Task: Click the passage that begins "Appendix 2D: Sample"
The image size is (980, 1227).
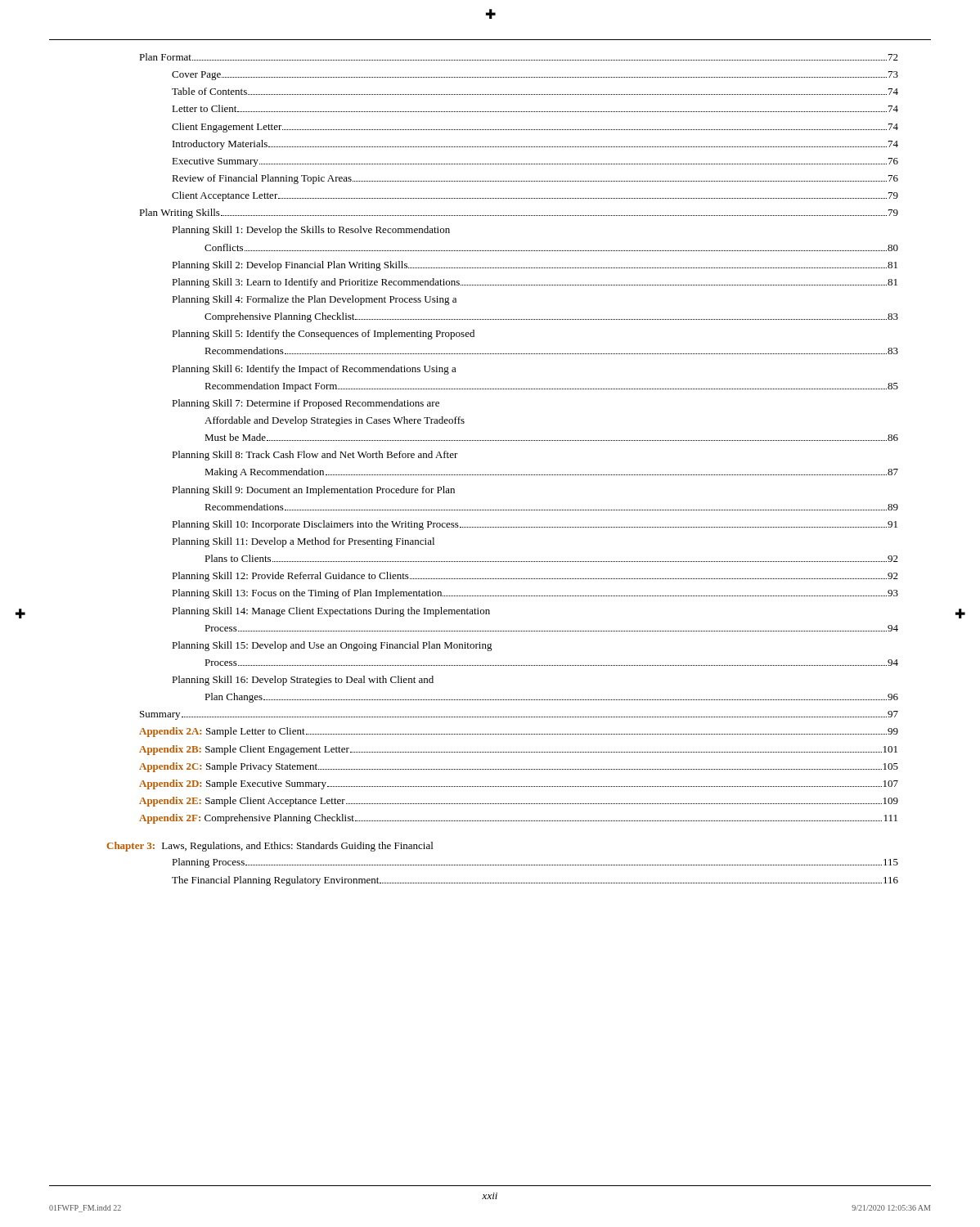Action: point(519,784)
